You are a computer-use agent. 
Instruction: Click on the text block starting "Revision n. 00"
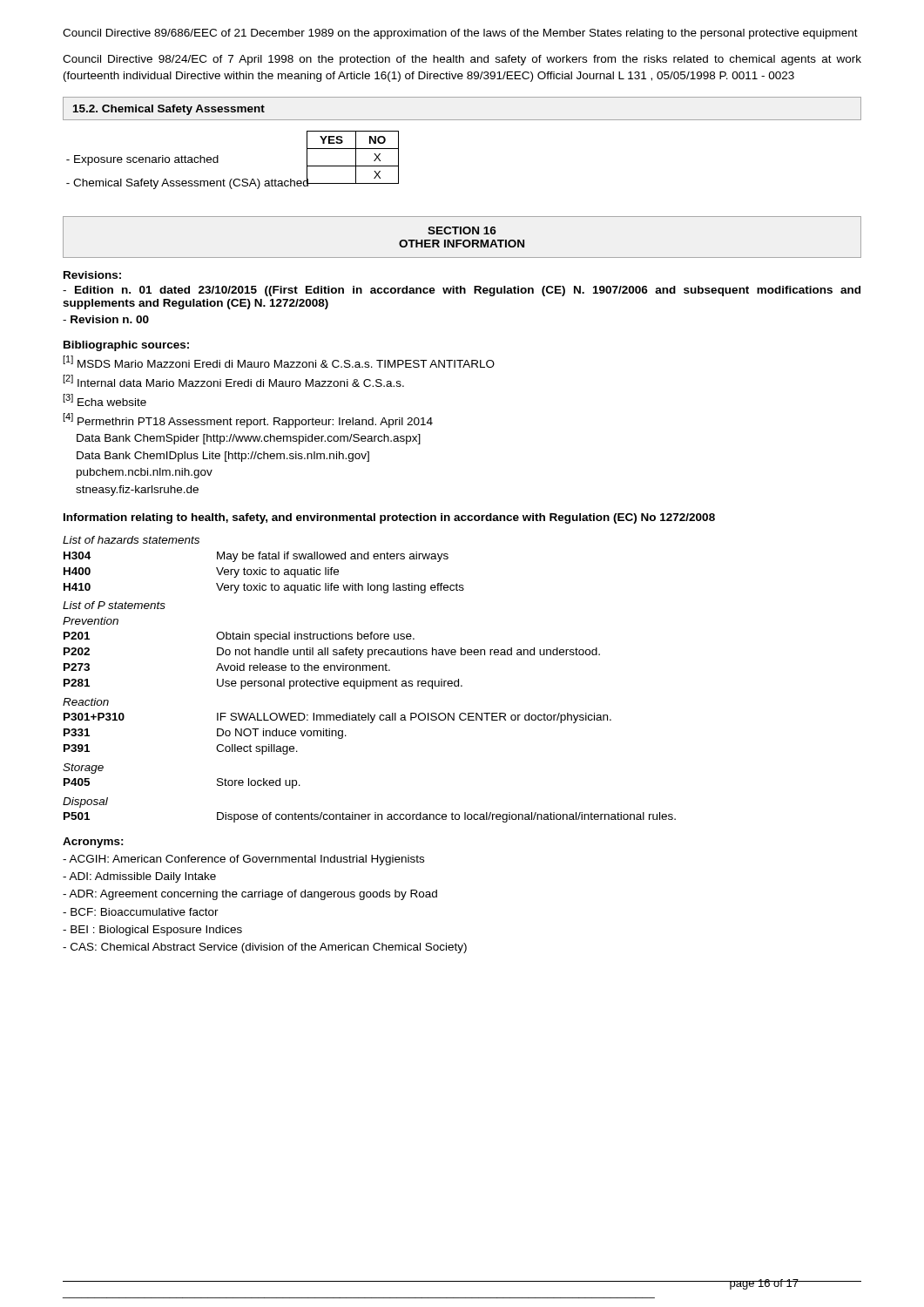pos(106,319)
